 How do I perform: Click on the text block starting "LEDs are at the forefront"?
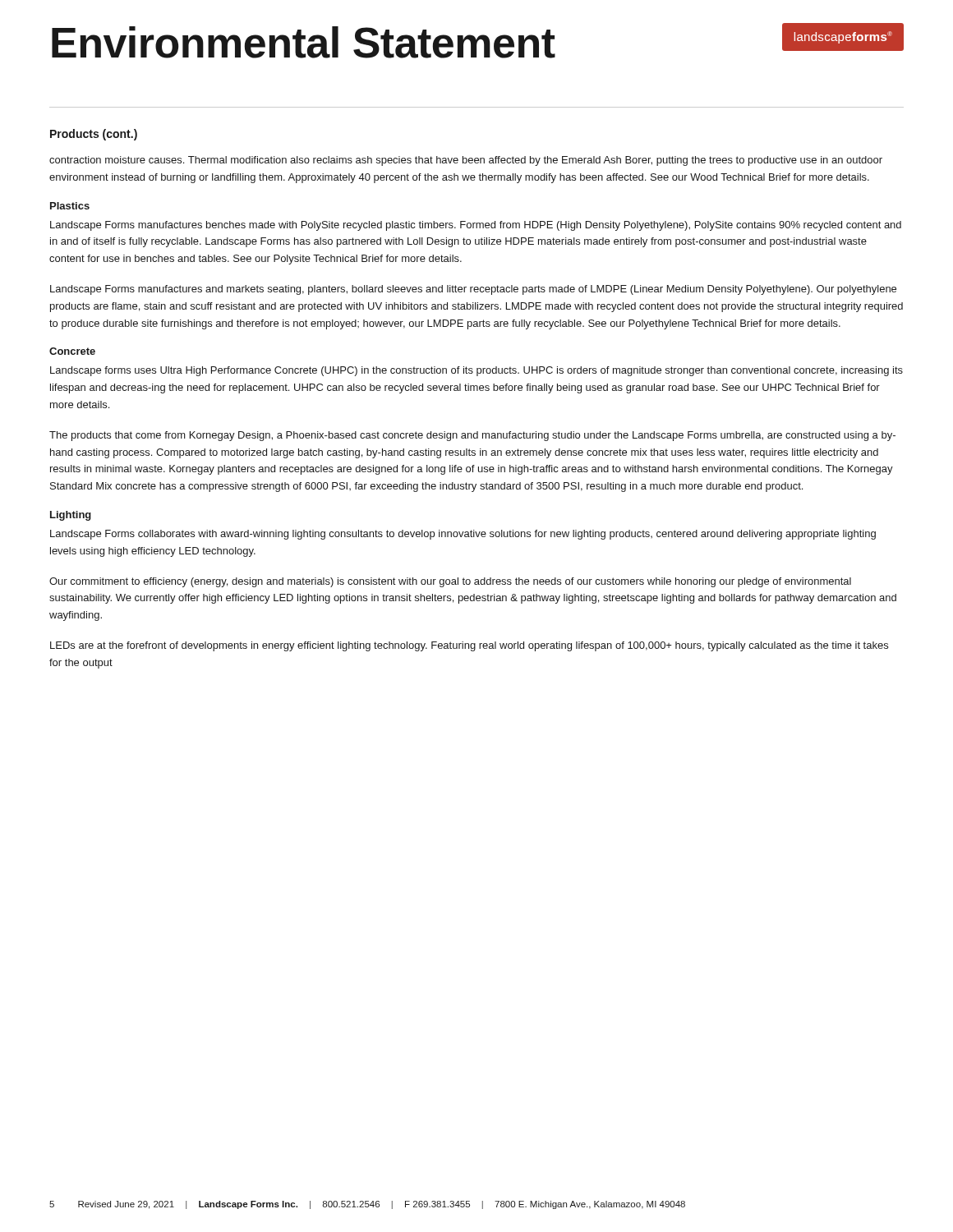[x=469, y=654]
